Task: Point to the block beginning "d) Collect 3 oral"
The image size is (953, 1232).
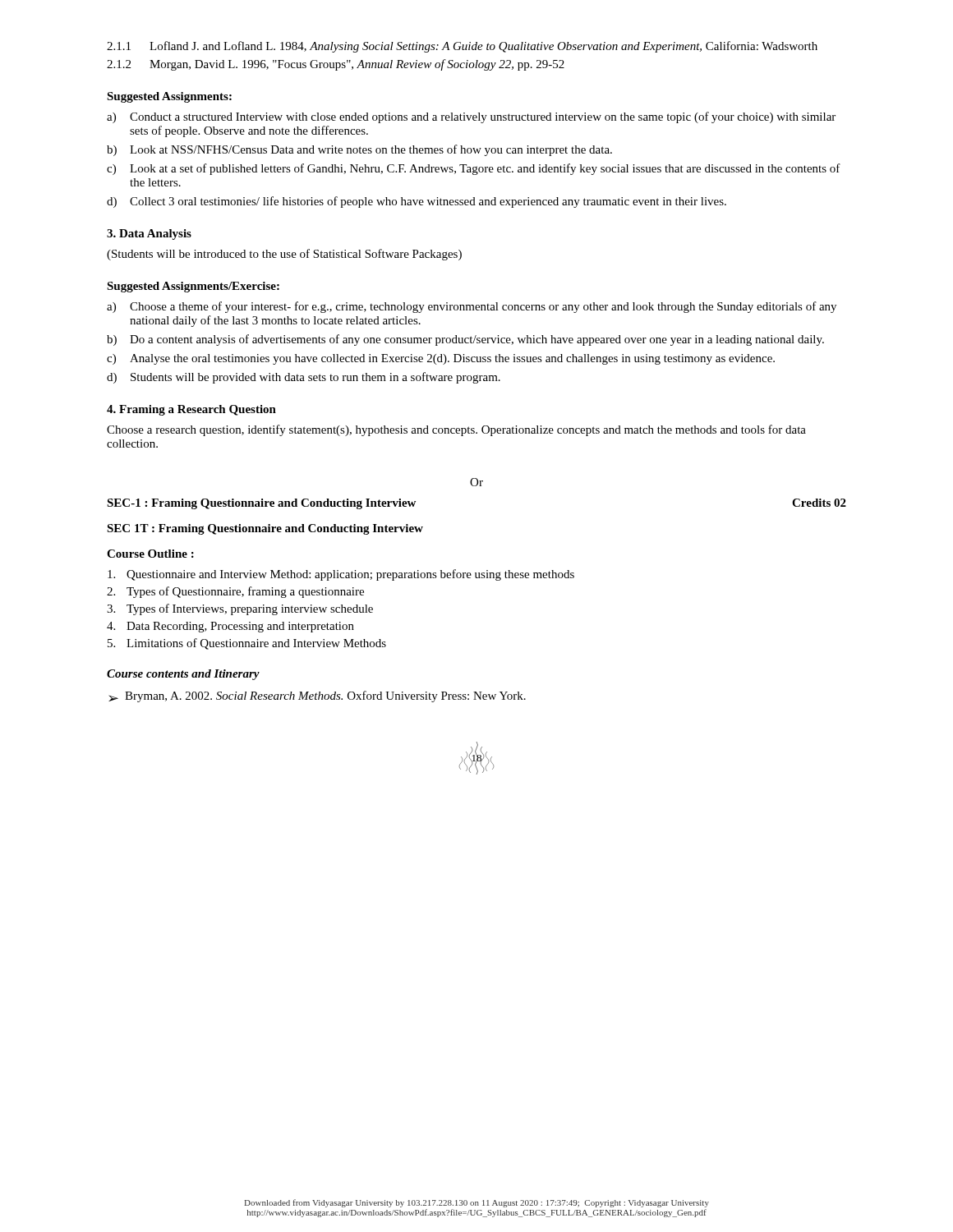Action: 476,202
